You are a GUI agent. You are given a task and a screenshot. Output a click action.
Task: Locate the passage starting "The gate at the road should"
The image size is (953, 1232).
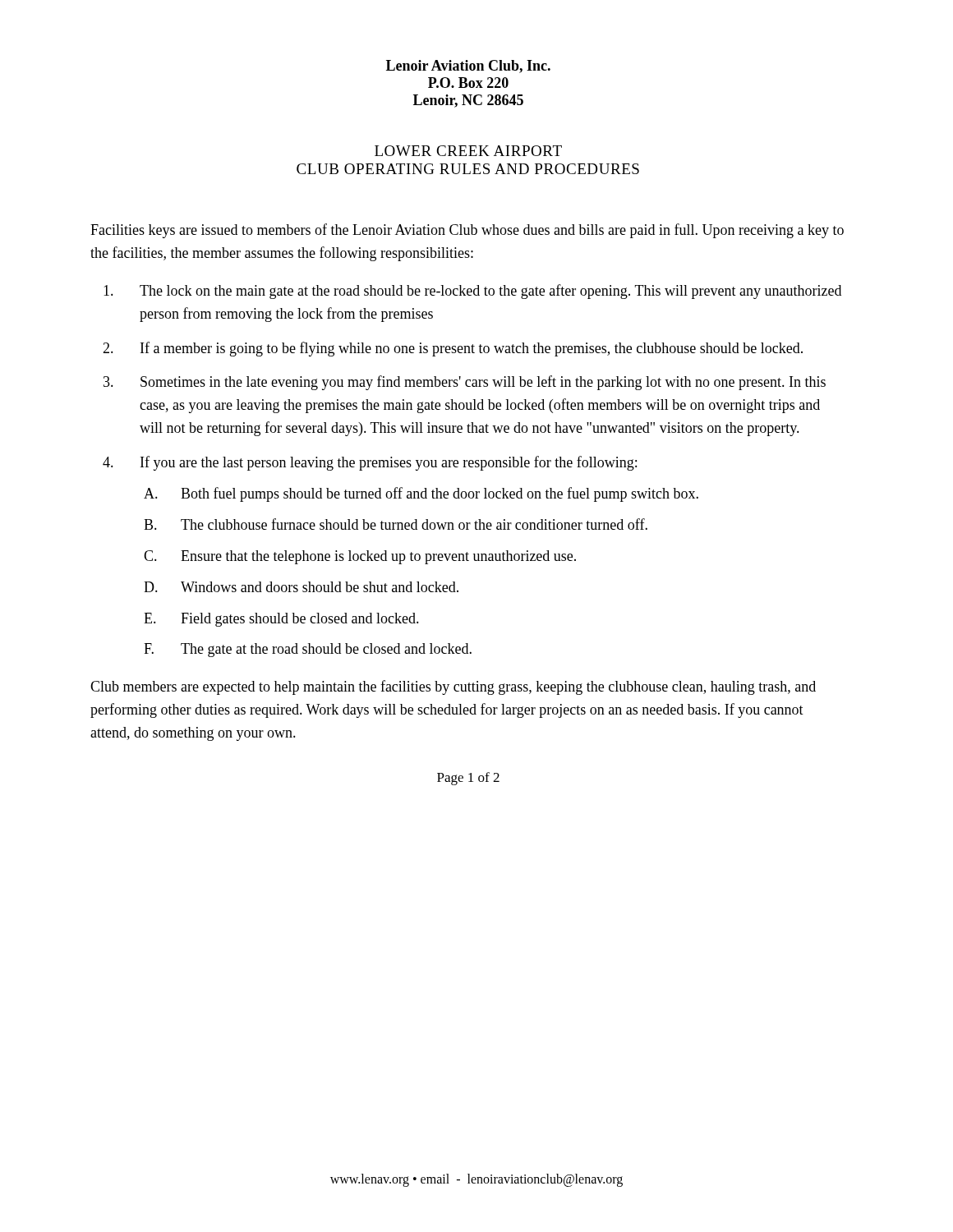tap(327, 649)
